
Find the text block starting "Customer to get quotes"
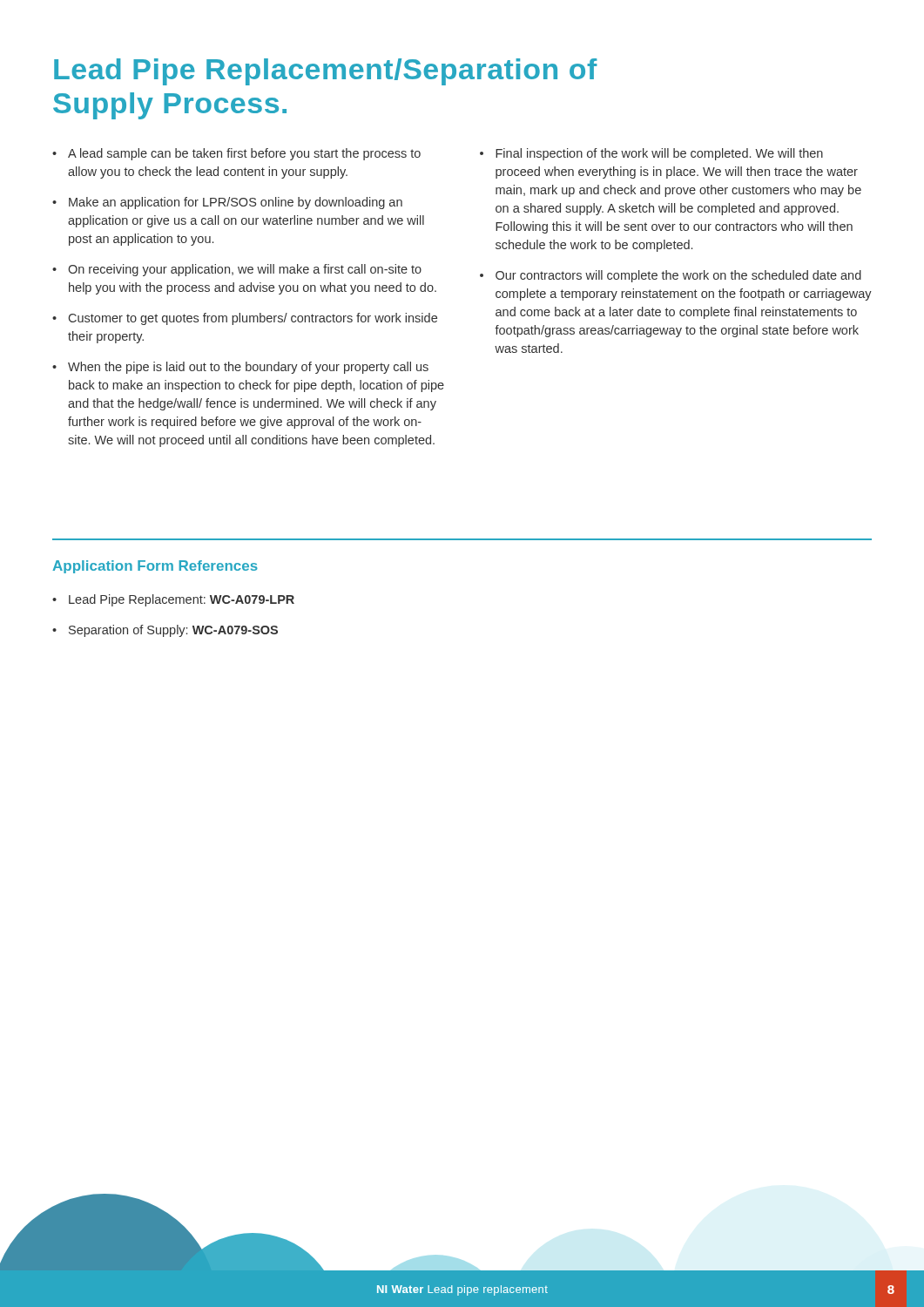click(x=253, y=327)
